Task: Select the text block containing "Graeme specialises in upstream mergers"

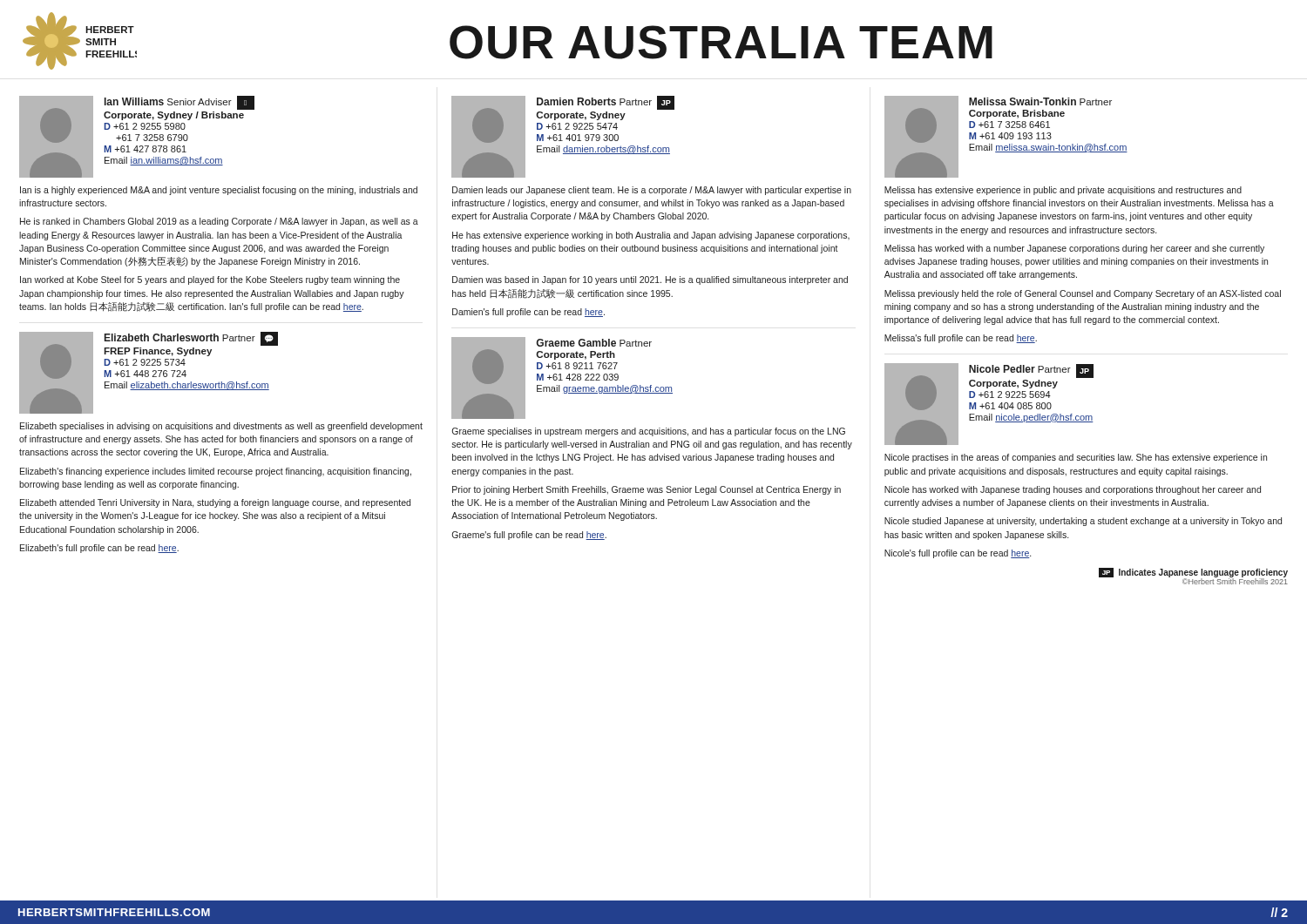Action: click(652, 451)
